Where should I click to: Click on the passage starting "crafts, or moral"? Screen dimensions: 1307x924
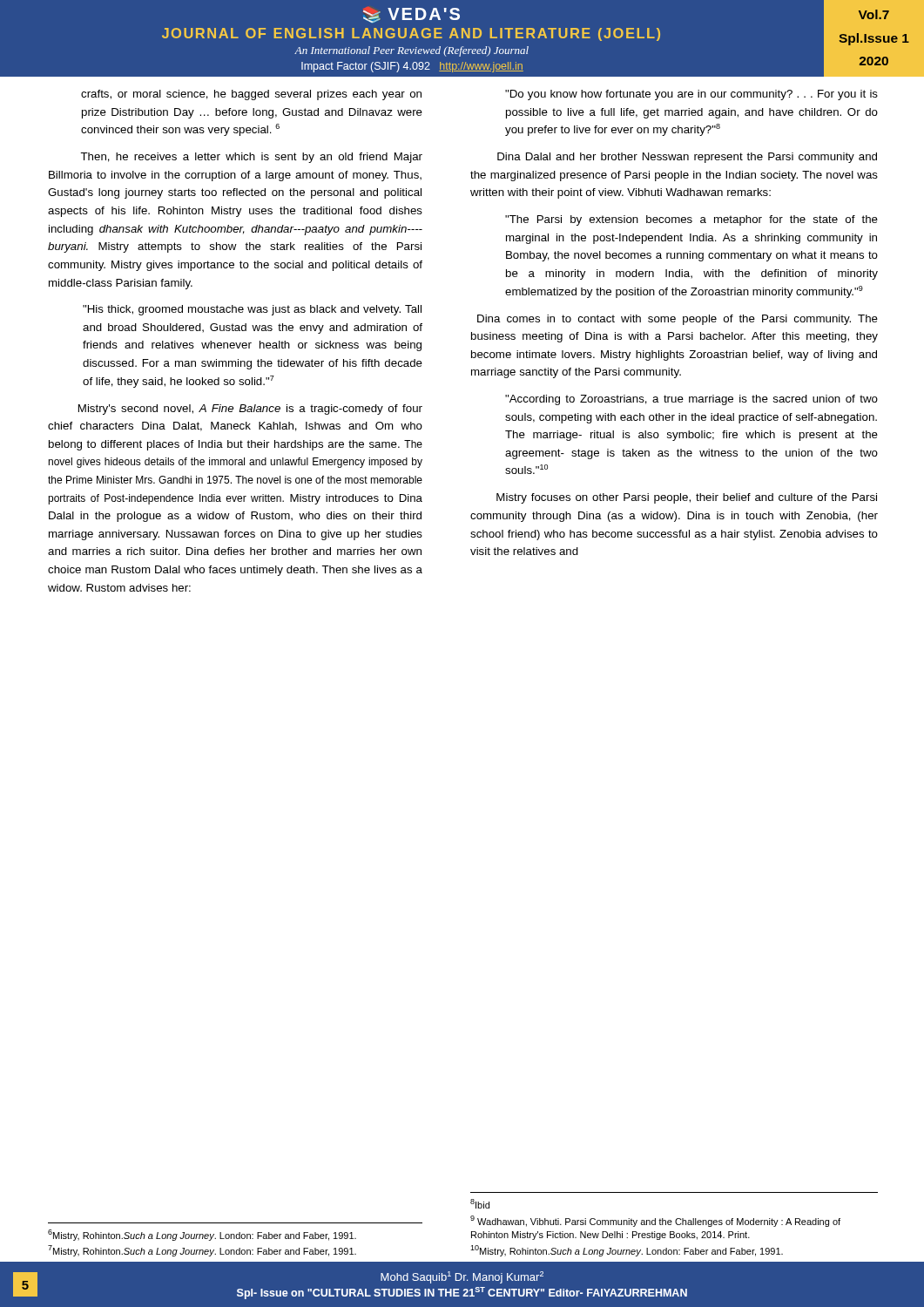252,112
